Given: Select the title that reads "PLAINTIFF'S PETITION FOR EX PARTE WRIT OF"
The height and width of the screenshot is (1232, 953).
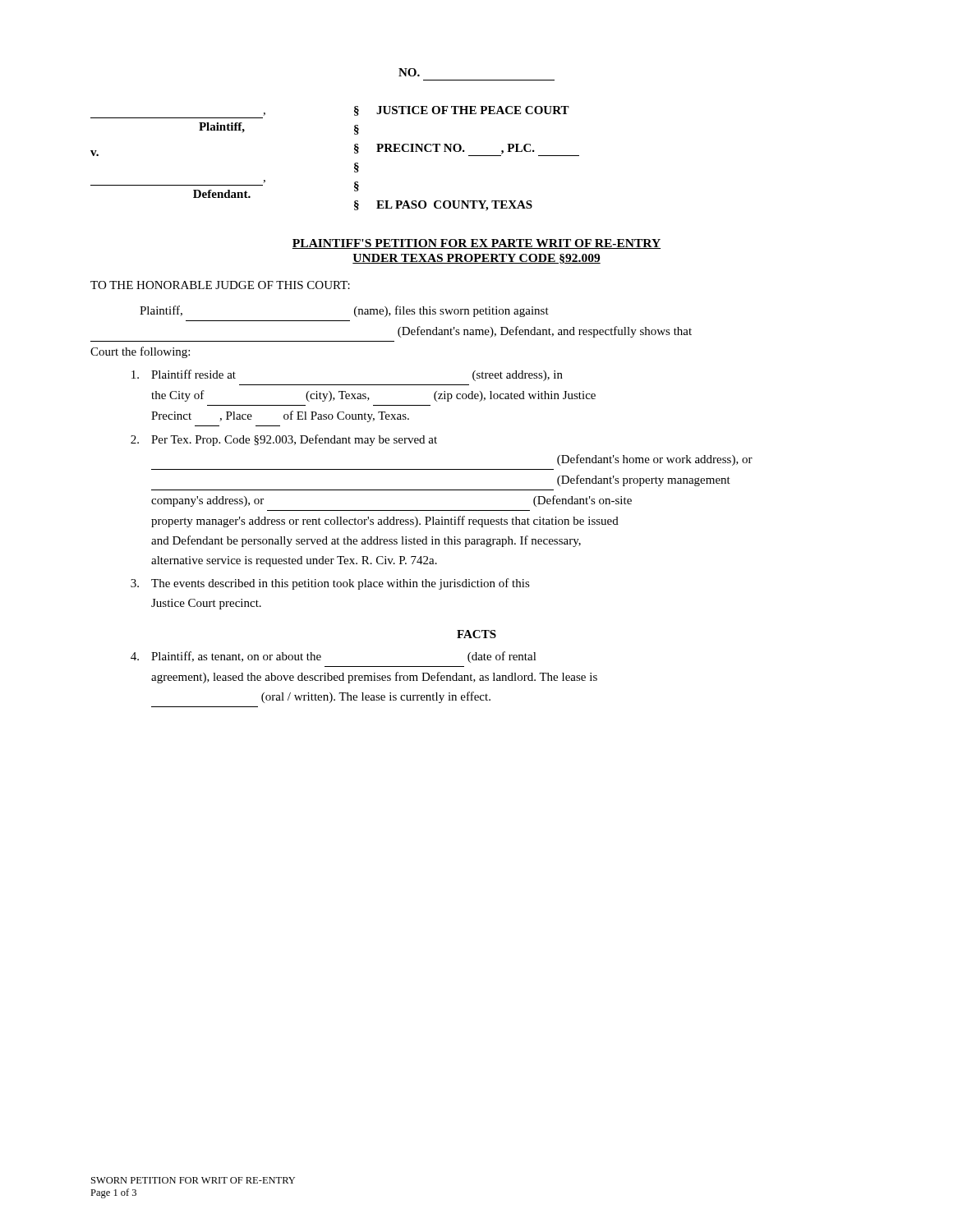Looking at the screenshot, I should coord(476,250).
